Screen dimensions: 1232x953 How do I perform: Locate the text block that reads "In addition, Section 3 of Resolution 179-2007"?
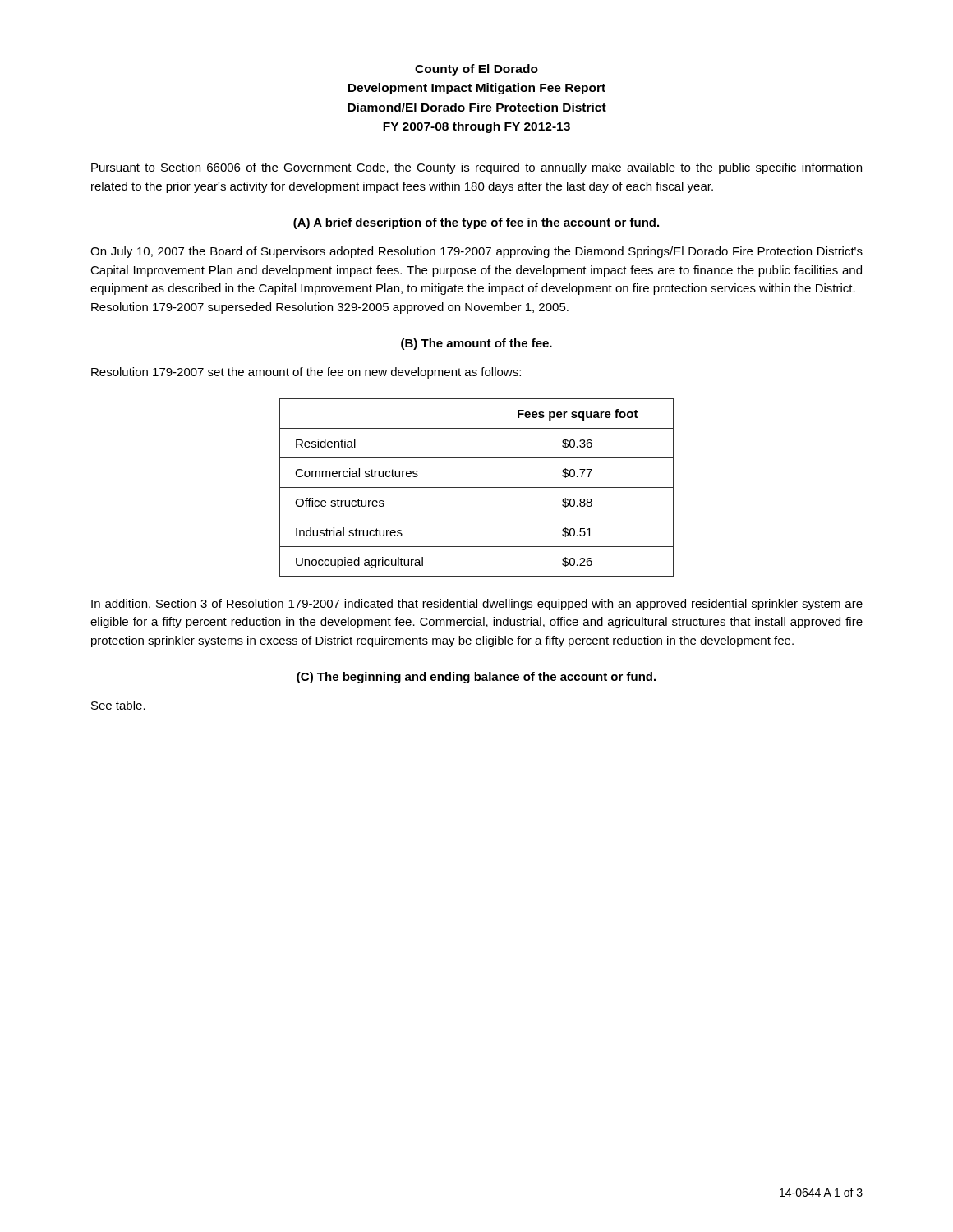coord(476,621)
